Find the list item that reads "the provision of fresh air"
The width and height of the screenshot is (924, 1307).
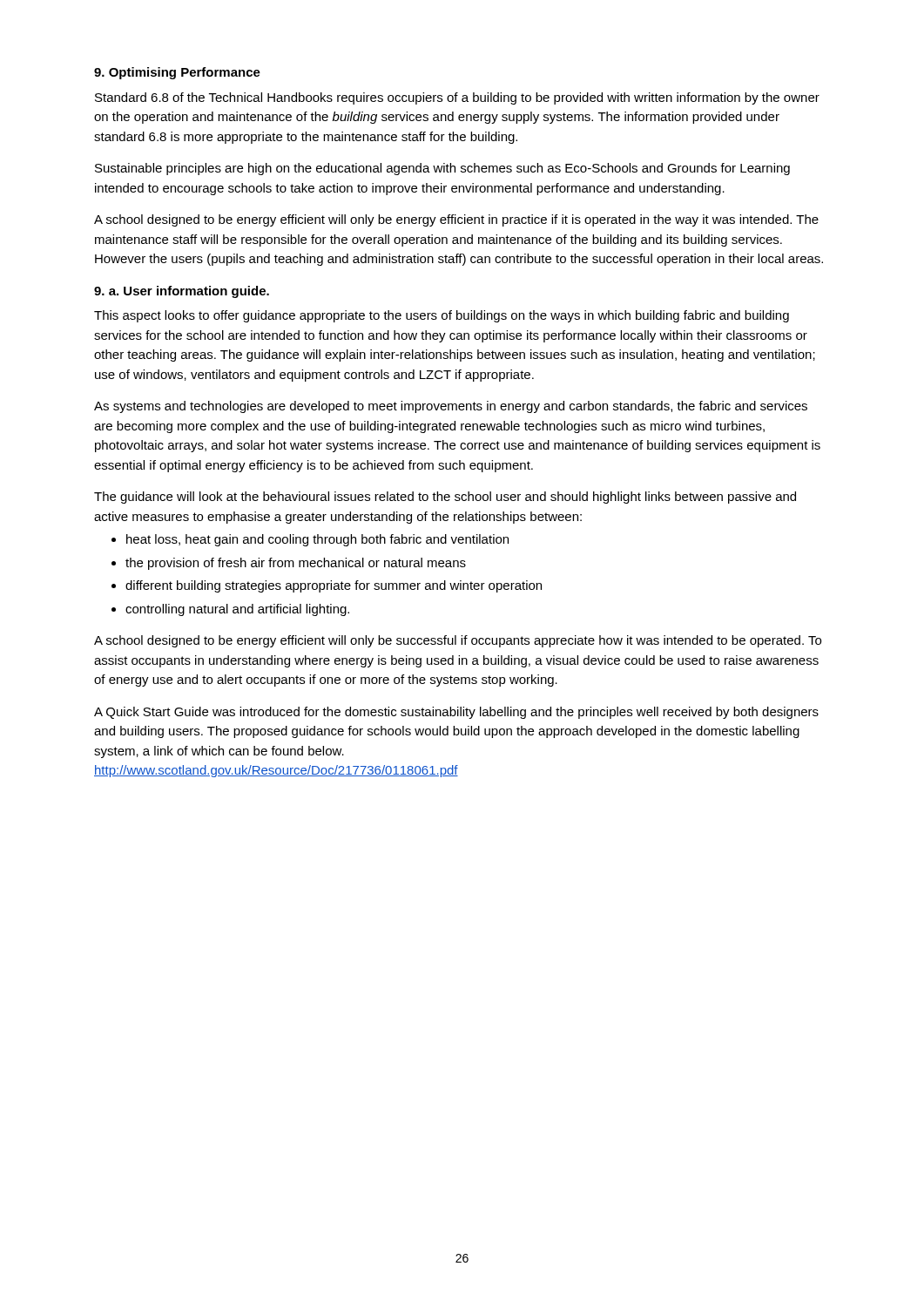(462, 563)
